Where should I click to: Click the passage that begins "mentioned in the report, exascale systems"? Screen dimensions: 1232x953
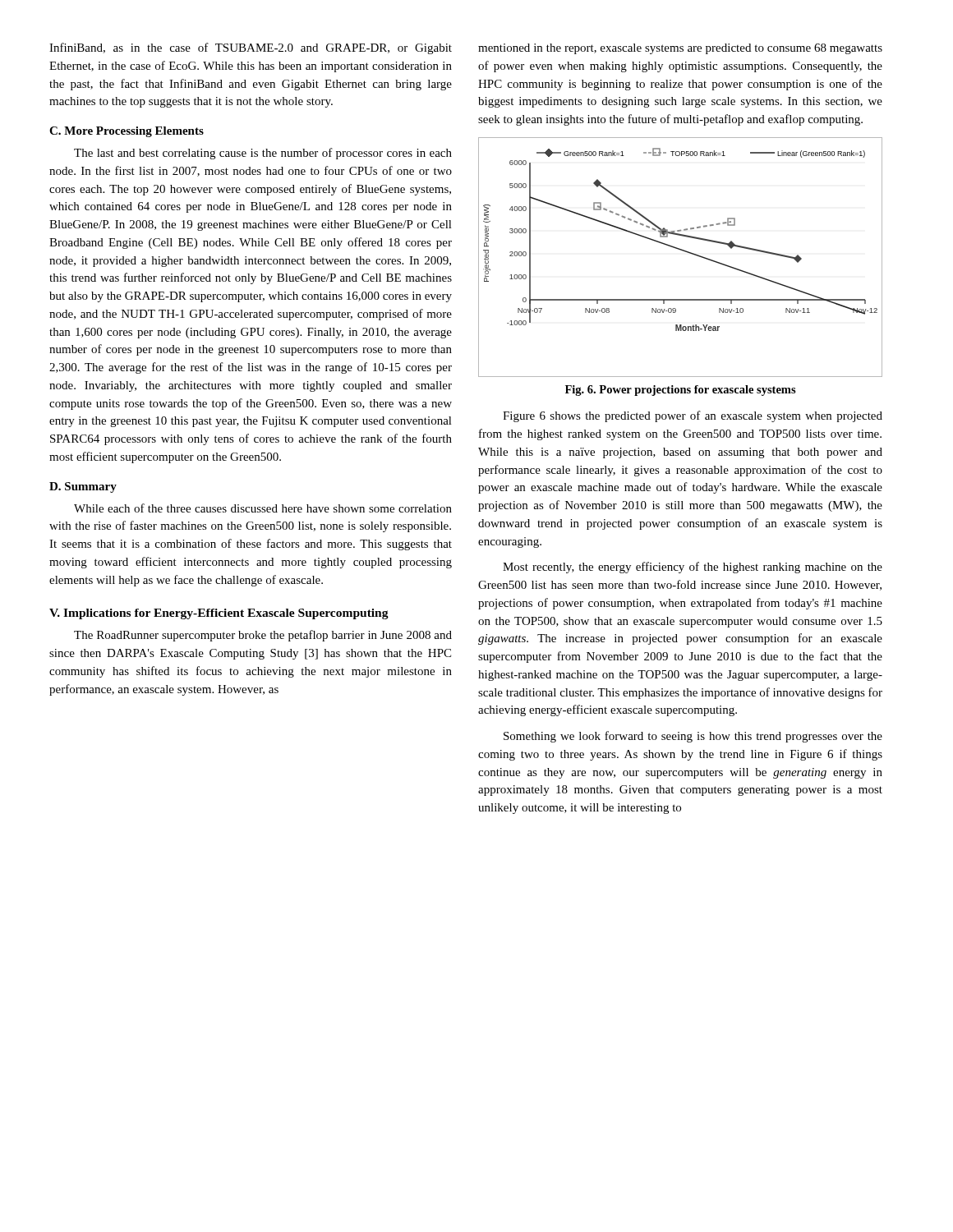[x=680, y=84]
